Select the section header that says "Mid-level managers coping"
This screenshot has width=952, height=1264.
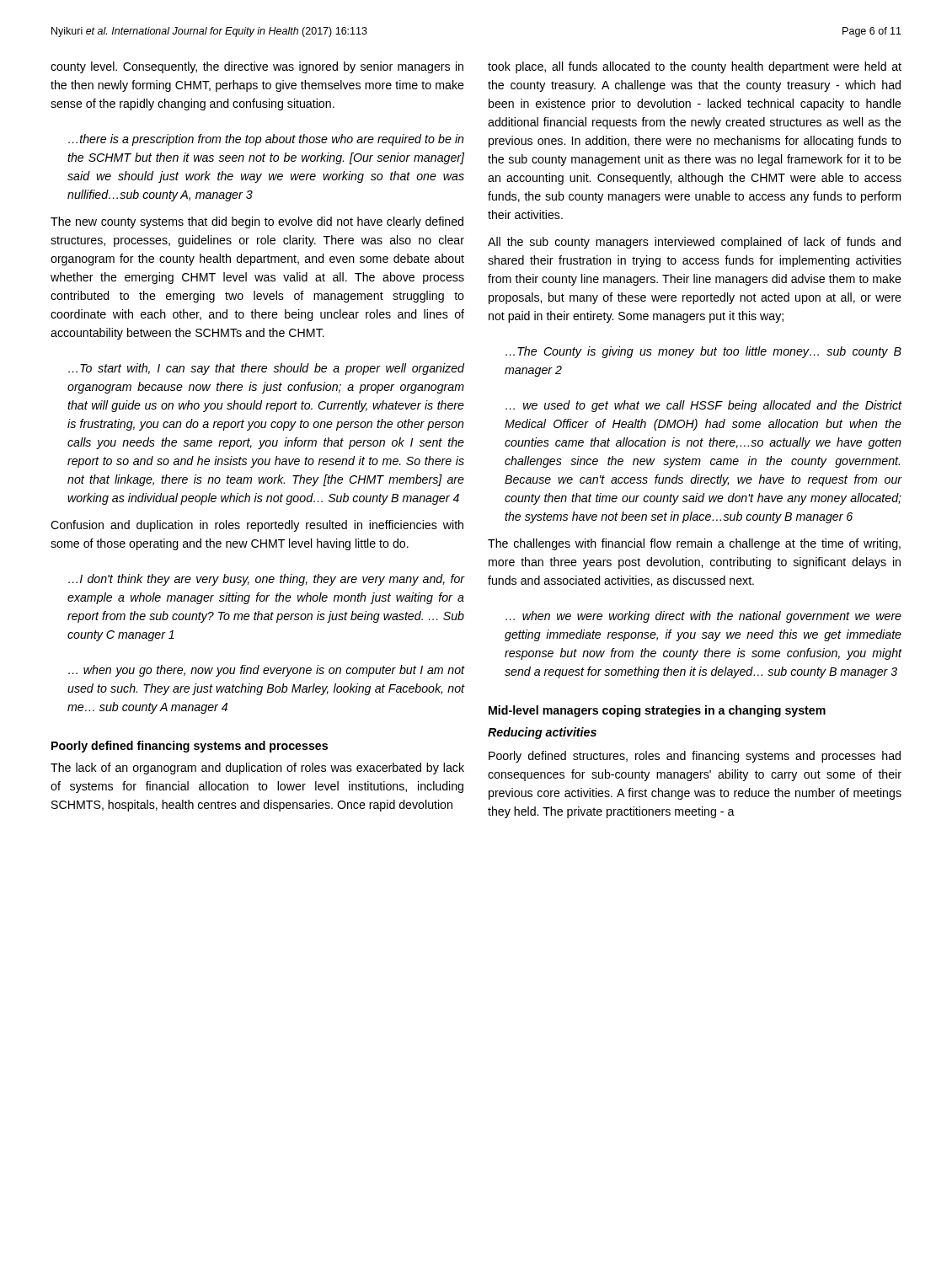click(657, 710)
